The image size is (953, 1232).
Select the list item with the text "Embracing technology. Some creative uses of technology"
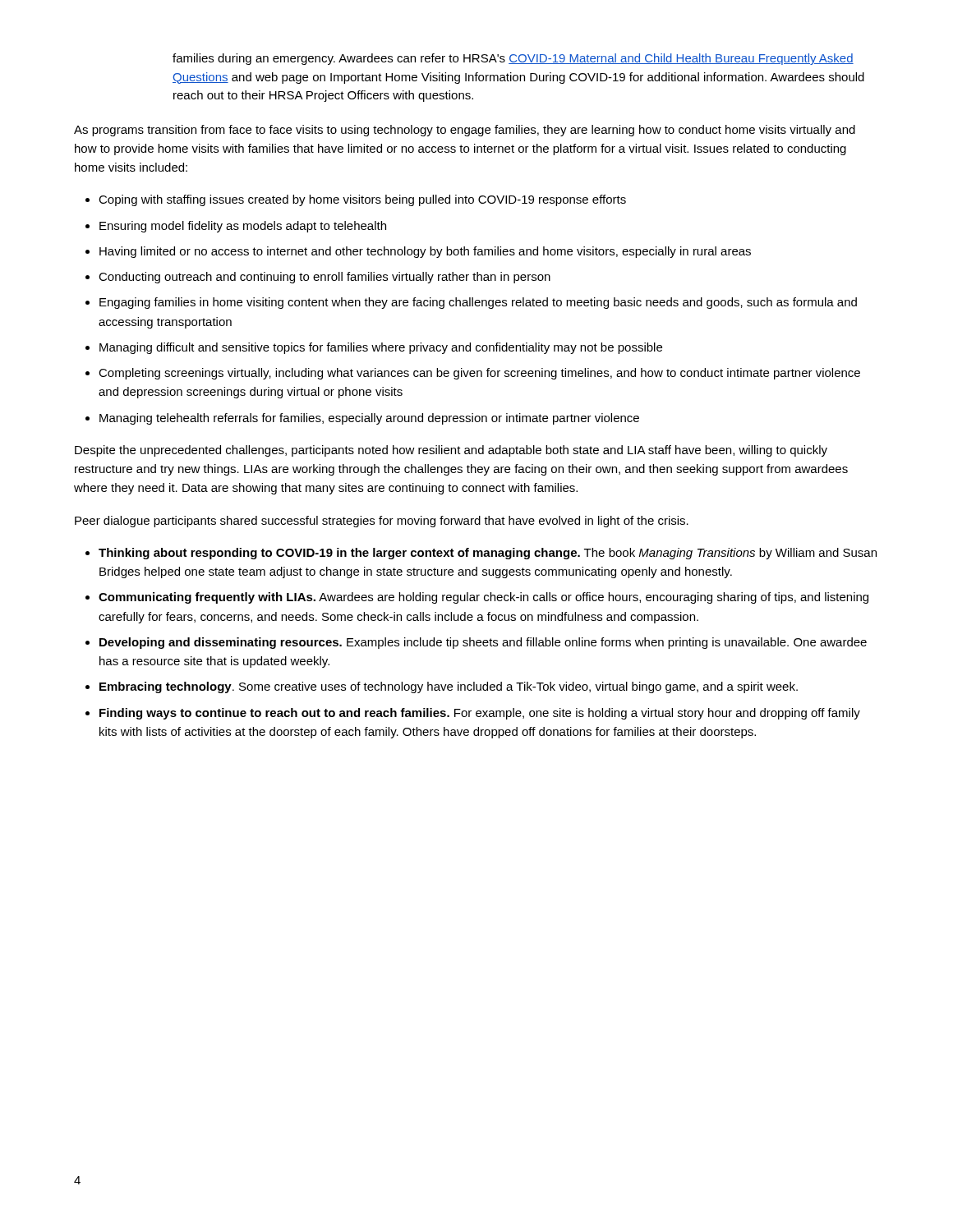(449, 686)
